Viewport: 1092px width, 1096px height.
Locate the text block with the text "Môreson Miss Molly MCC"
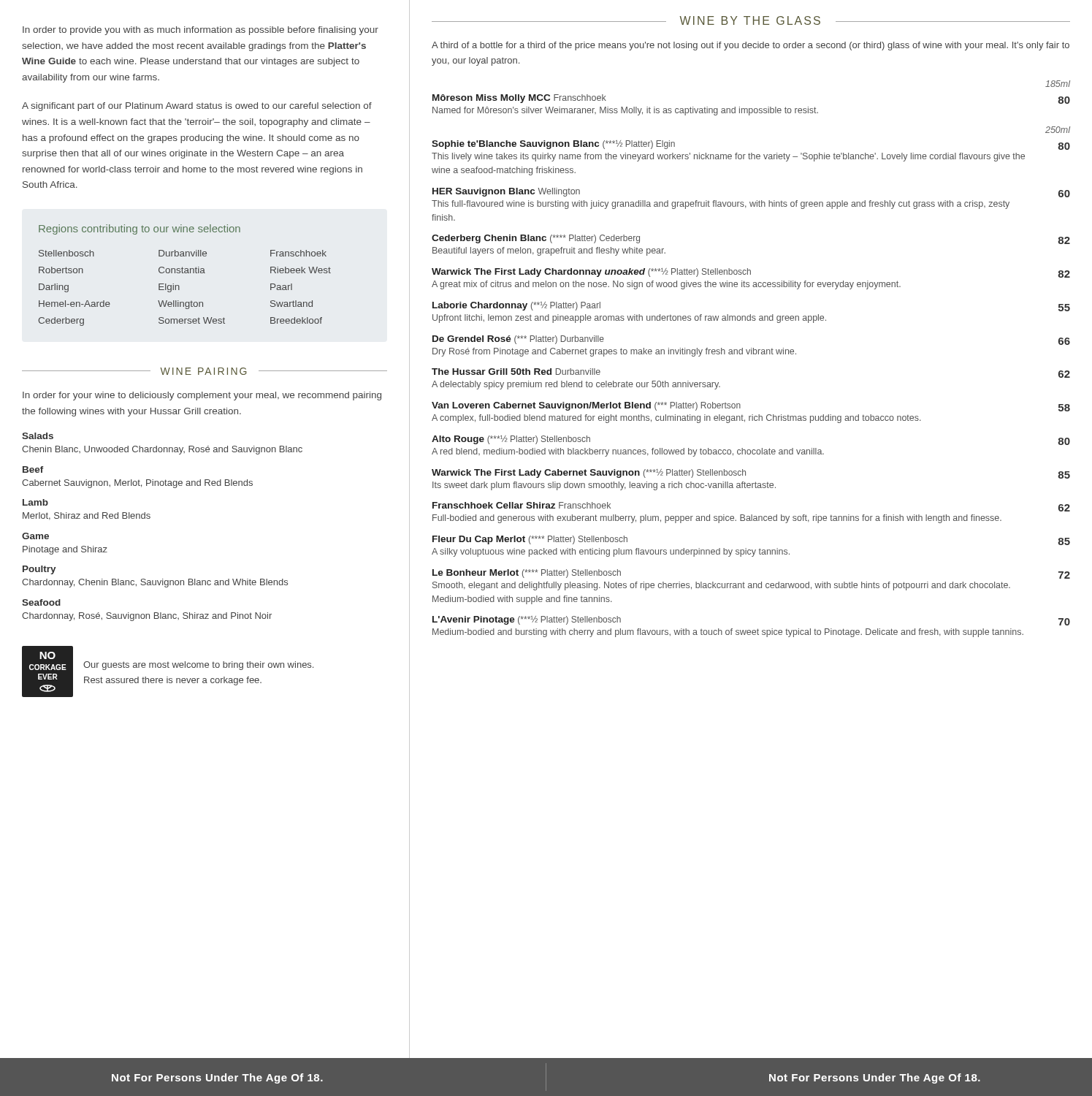(751, 104)
